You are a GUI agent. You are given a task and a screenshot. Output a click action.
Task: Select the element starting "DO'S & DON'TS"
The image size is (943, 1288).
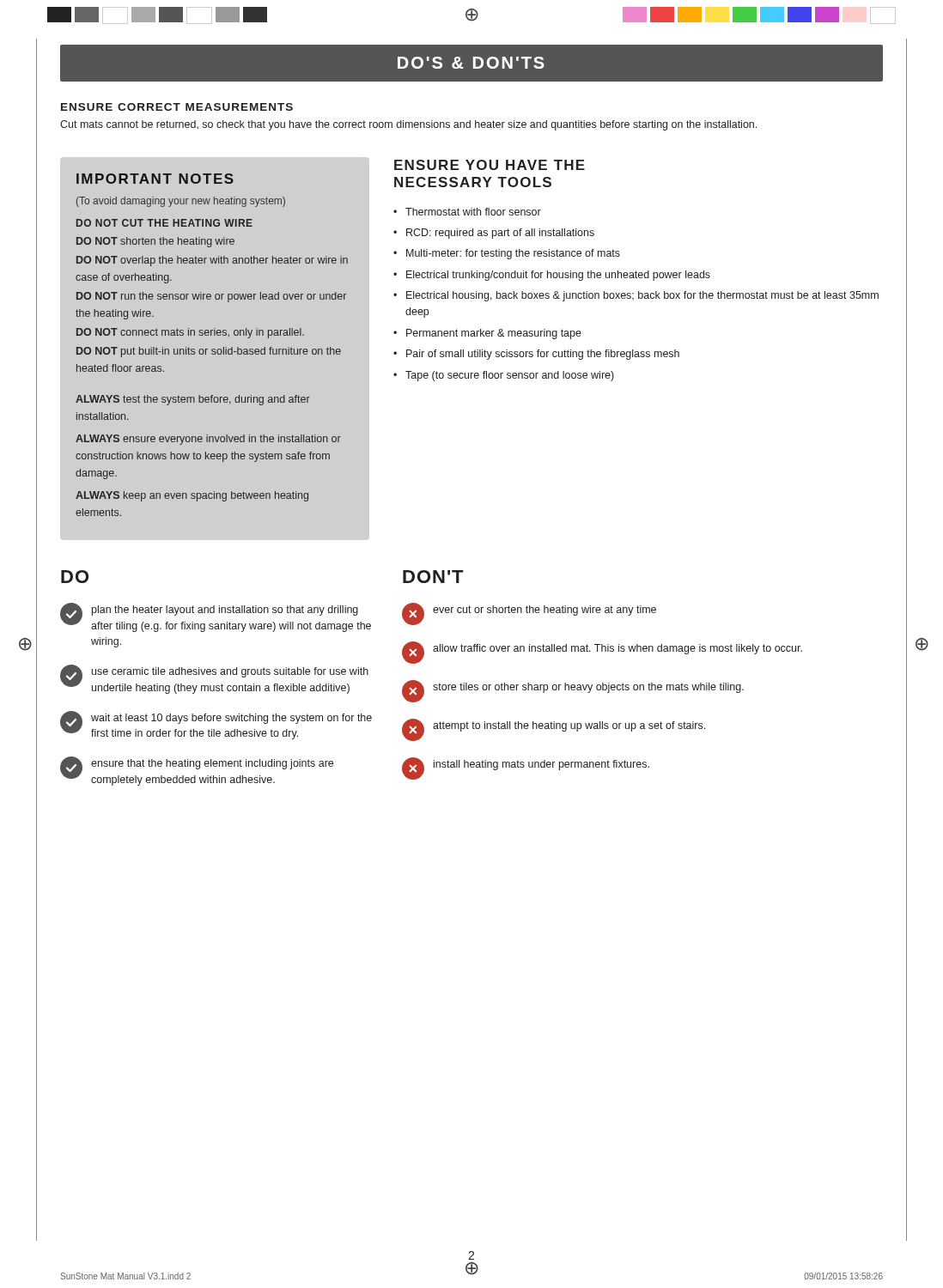472,63
